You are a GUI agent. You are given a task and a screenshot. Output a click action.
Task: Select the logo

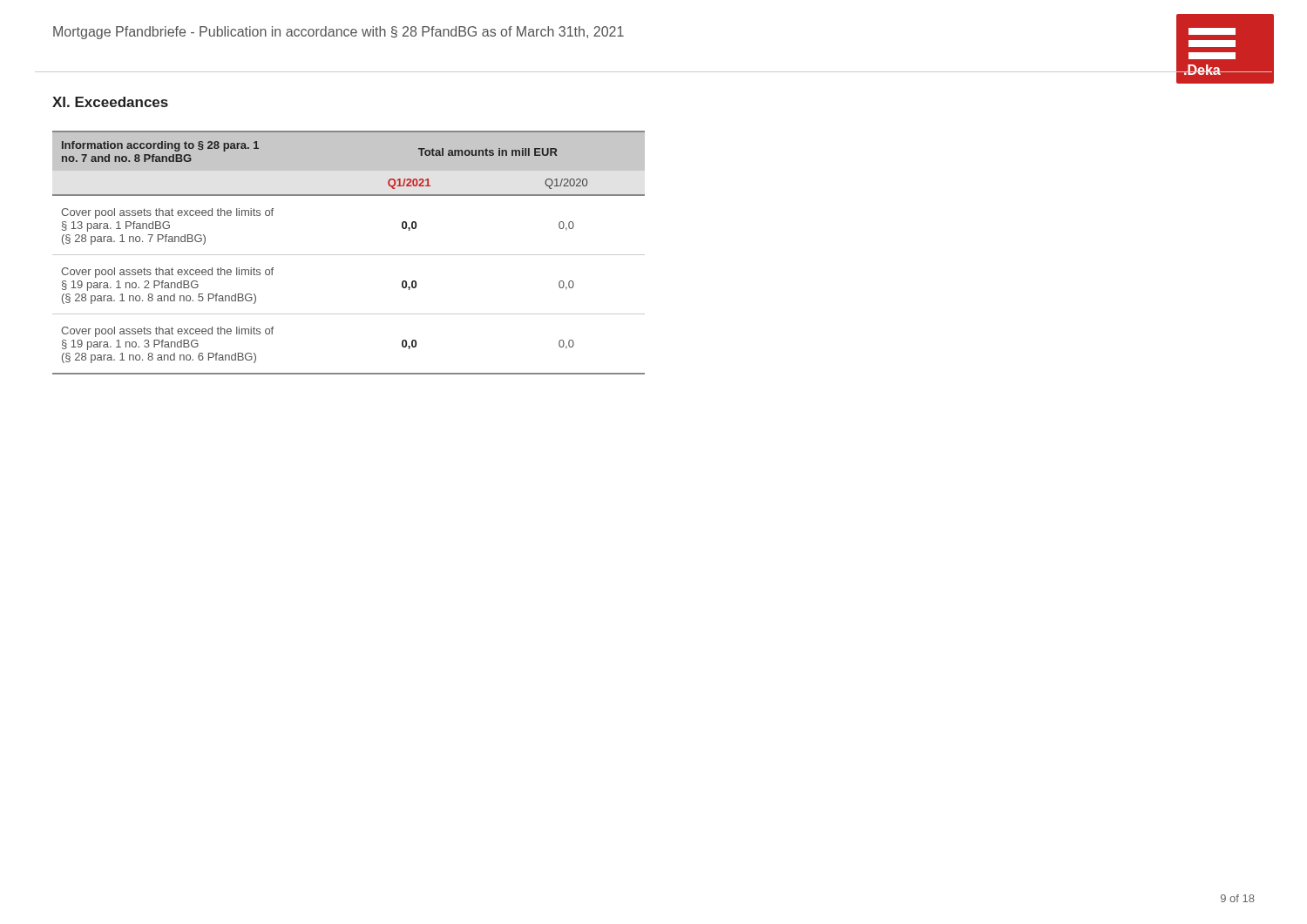[1225, 49]
